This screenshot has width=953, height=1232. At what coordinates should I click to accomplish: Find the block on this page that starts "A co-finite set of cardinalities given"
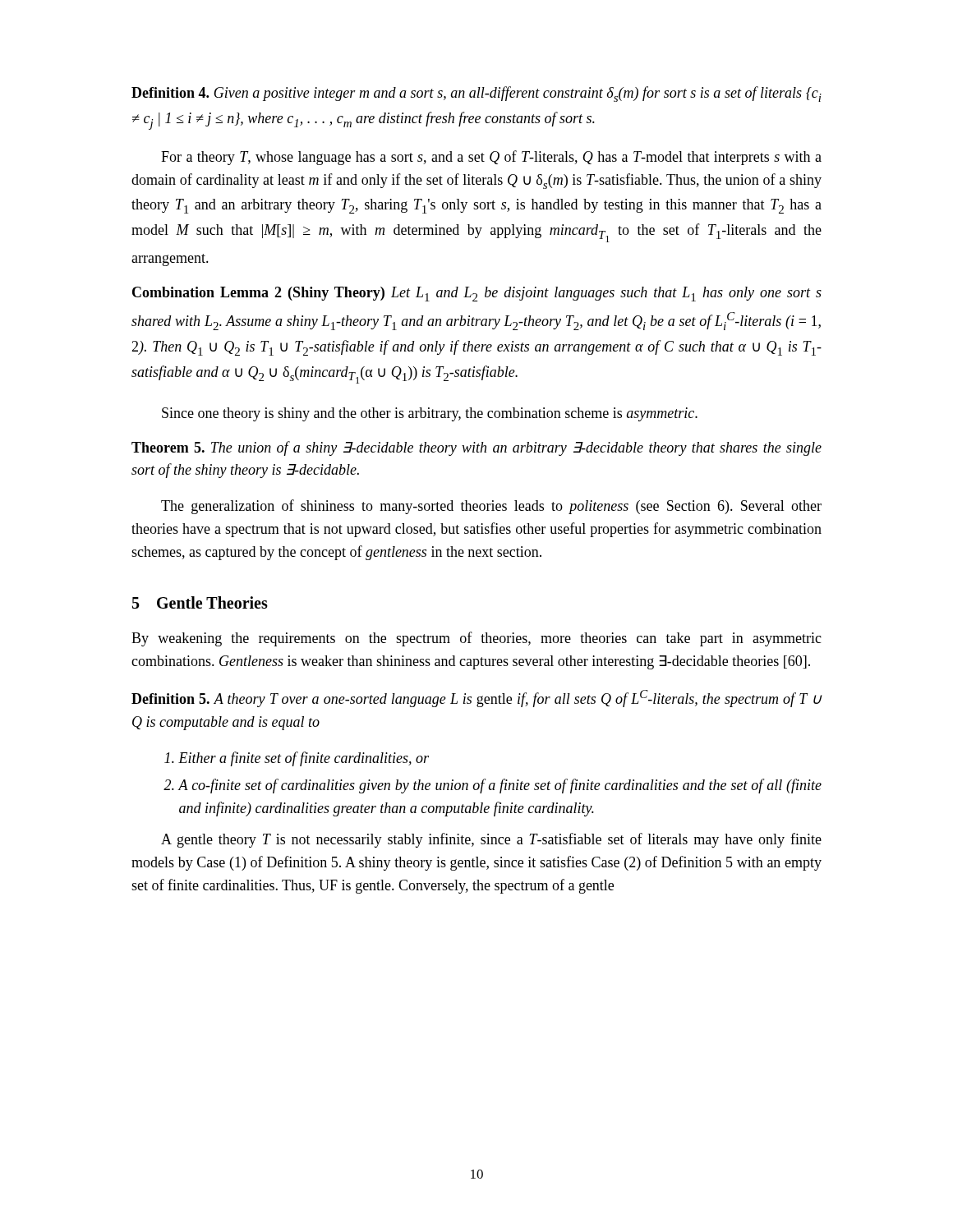[x=500, y=797]
